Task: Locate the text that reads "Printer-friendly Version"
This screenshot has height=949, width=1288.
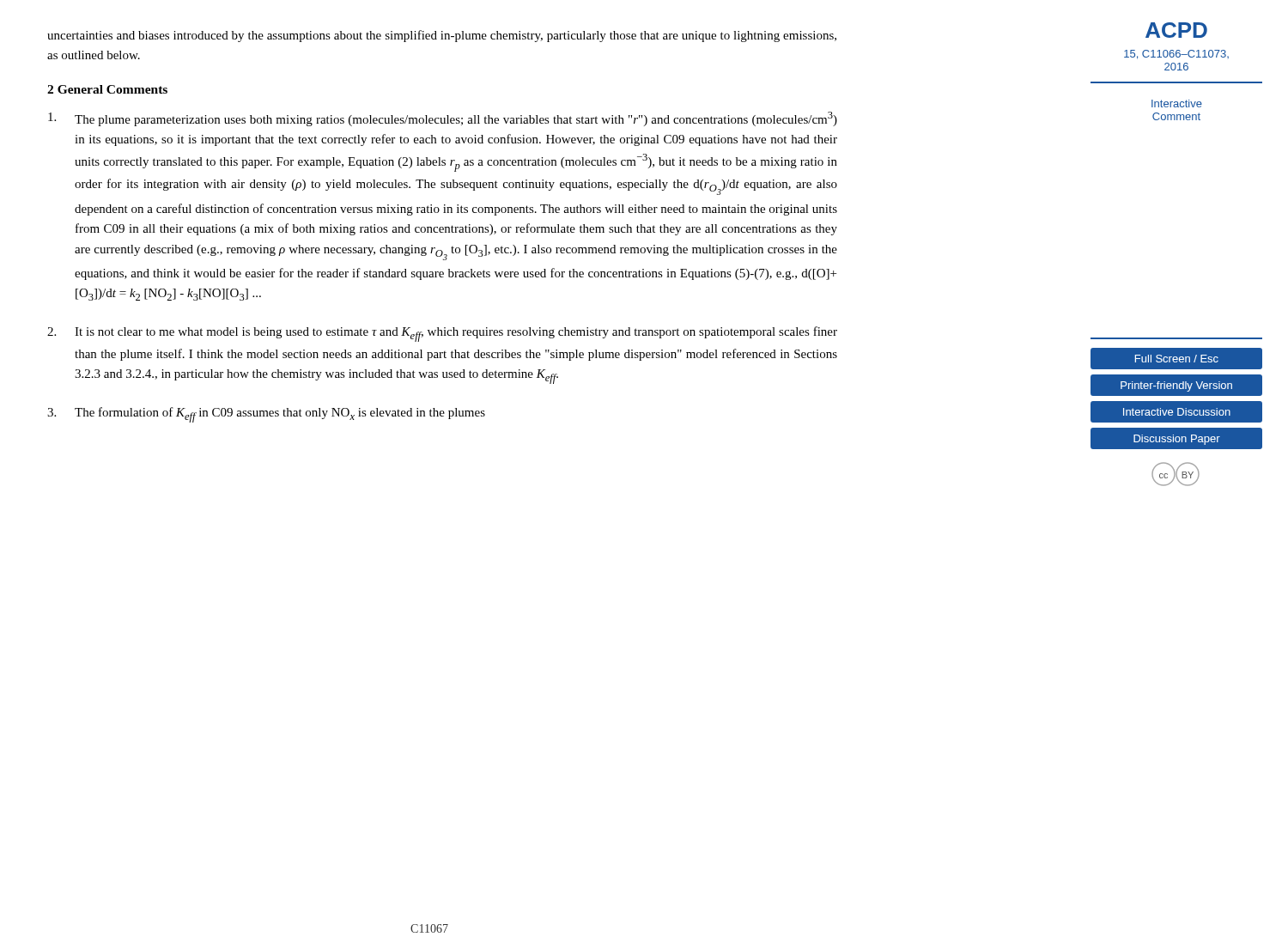Action: pos(1176,385)
